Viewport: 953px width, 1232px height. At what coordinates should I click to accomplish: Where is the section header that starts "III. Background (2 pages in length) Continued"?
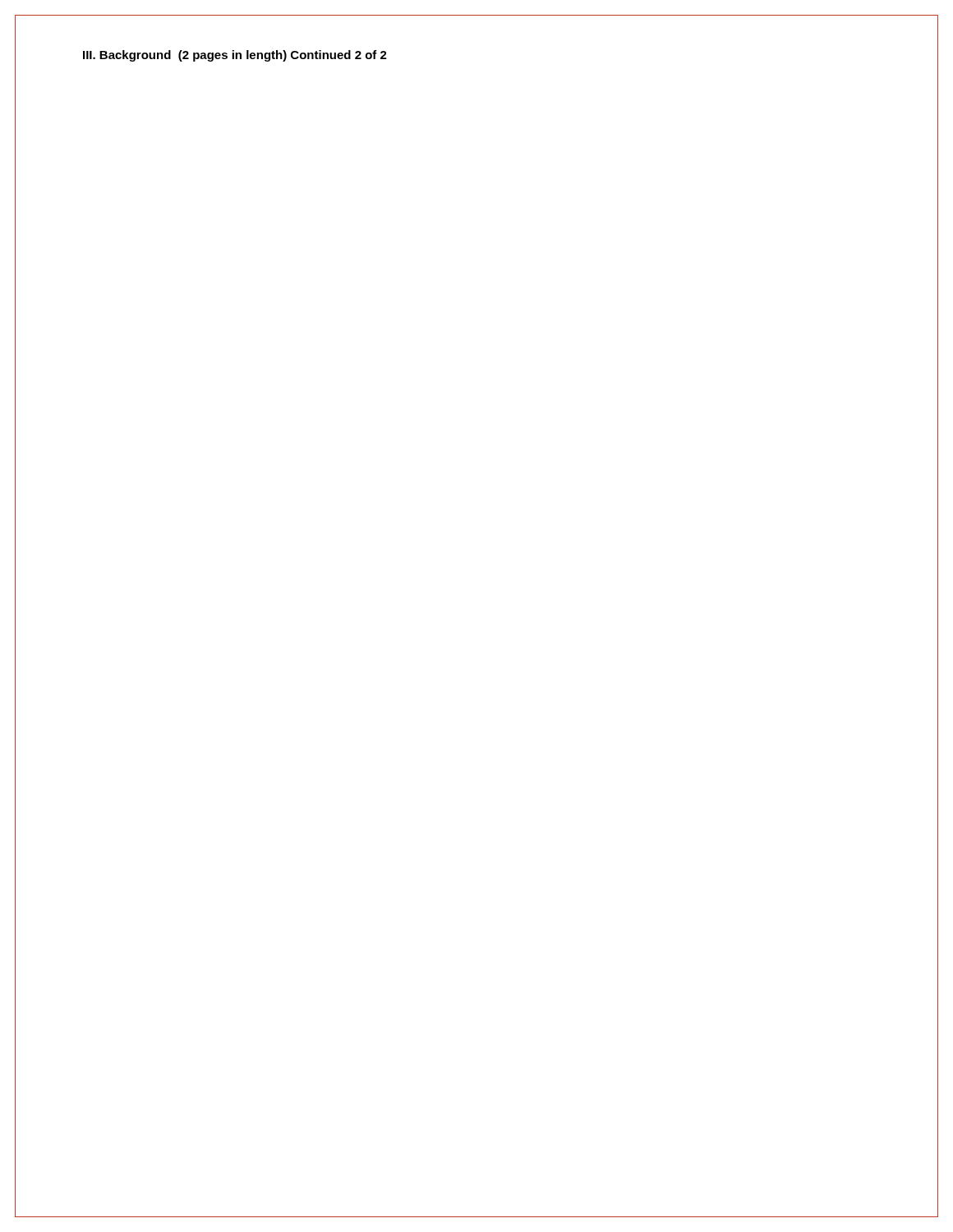coord(234,55)
